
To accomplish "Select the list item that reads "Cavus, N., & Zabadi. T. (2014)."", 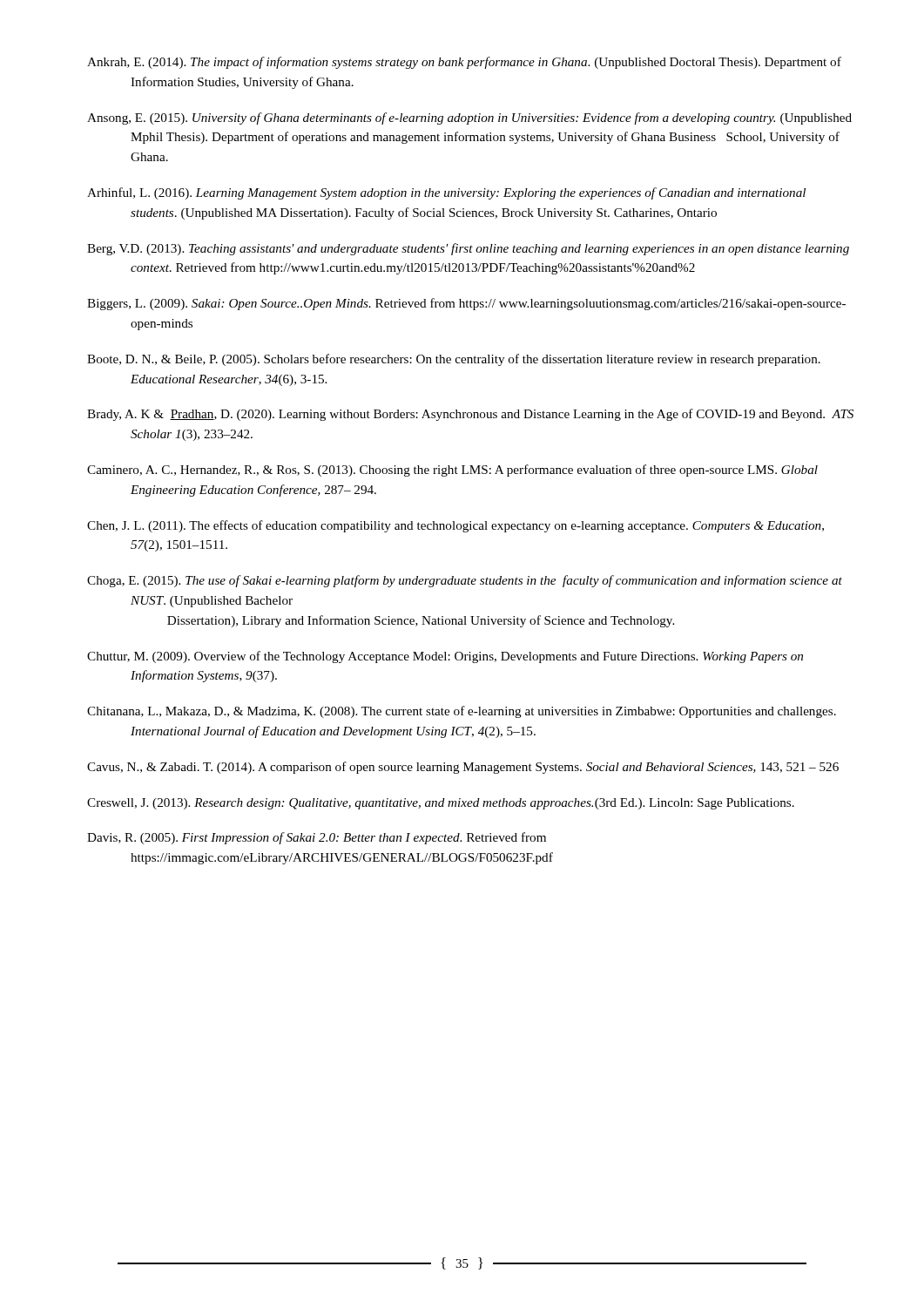I will tap(463, 766).
